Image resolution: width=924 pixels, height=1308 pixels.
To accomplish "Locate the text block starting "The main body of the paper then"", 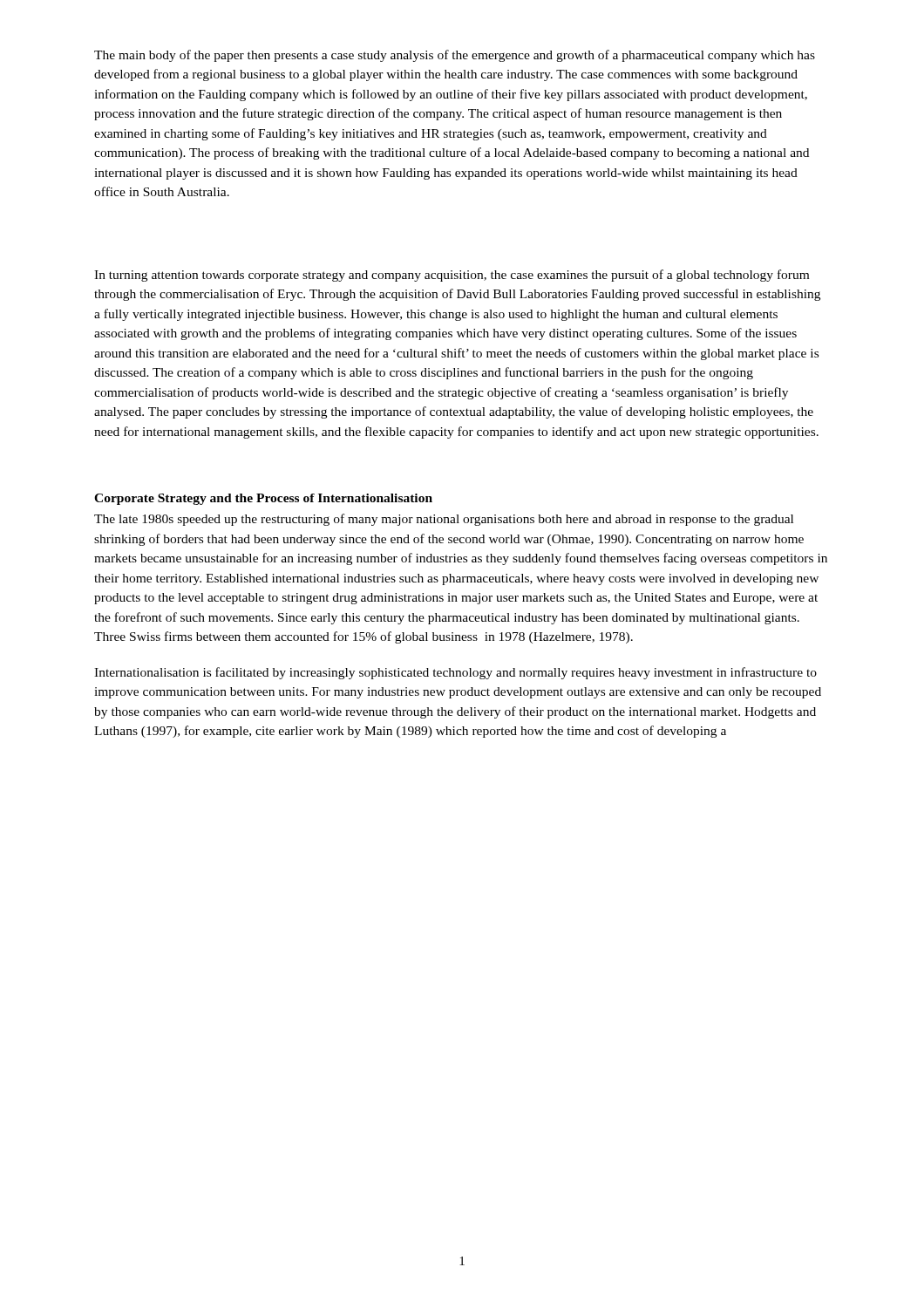I will pyautogui.click(x=455, y=123).
